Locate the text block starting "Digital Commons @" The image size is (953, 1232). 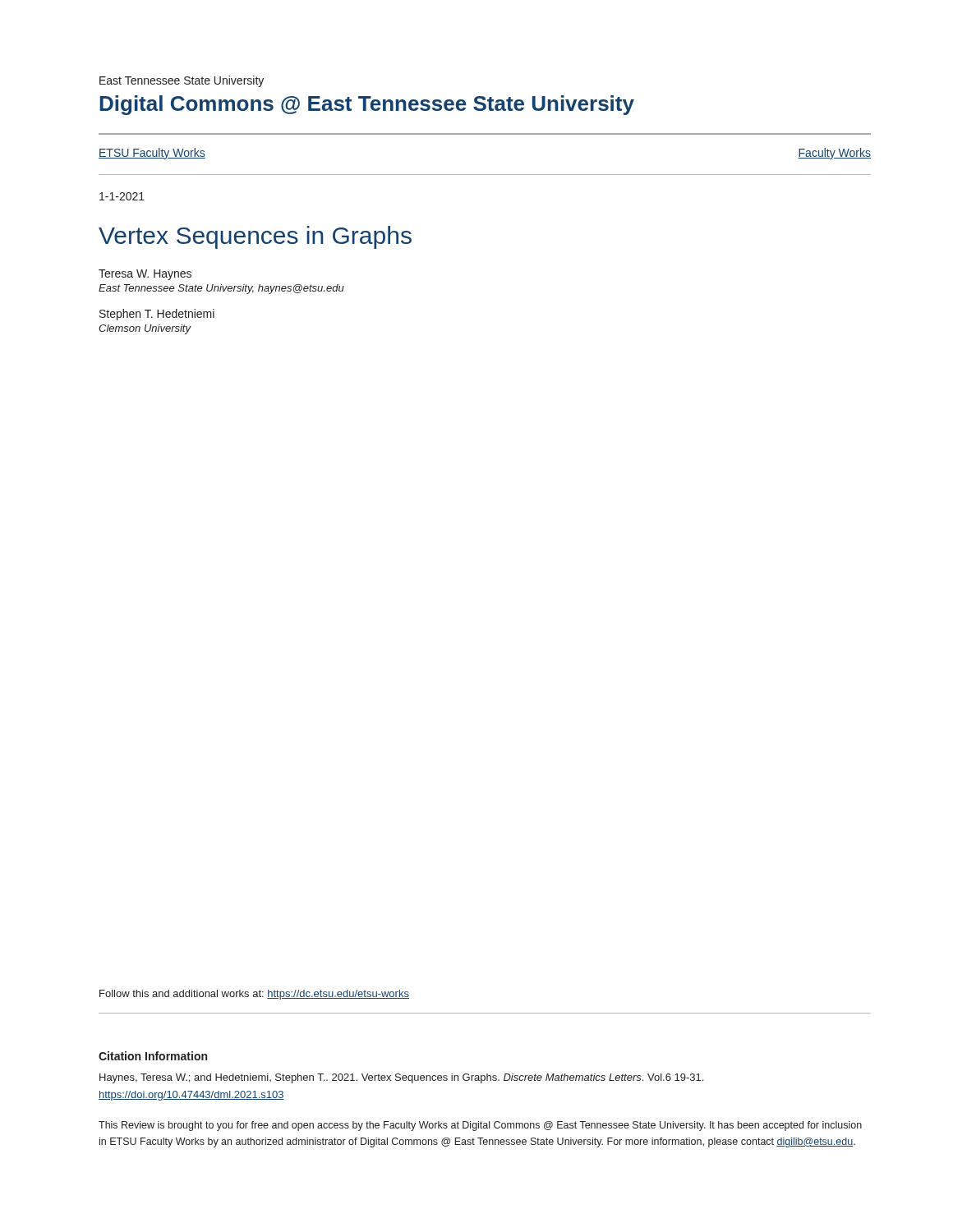coord(485,104)
